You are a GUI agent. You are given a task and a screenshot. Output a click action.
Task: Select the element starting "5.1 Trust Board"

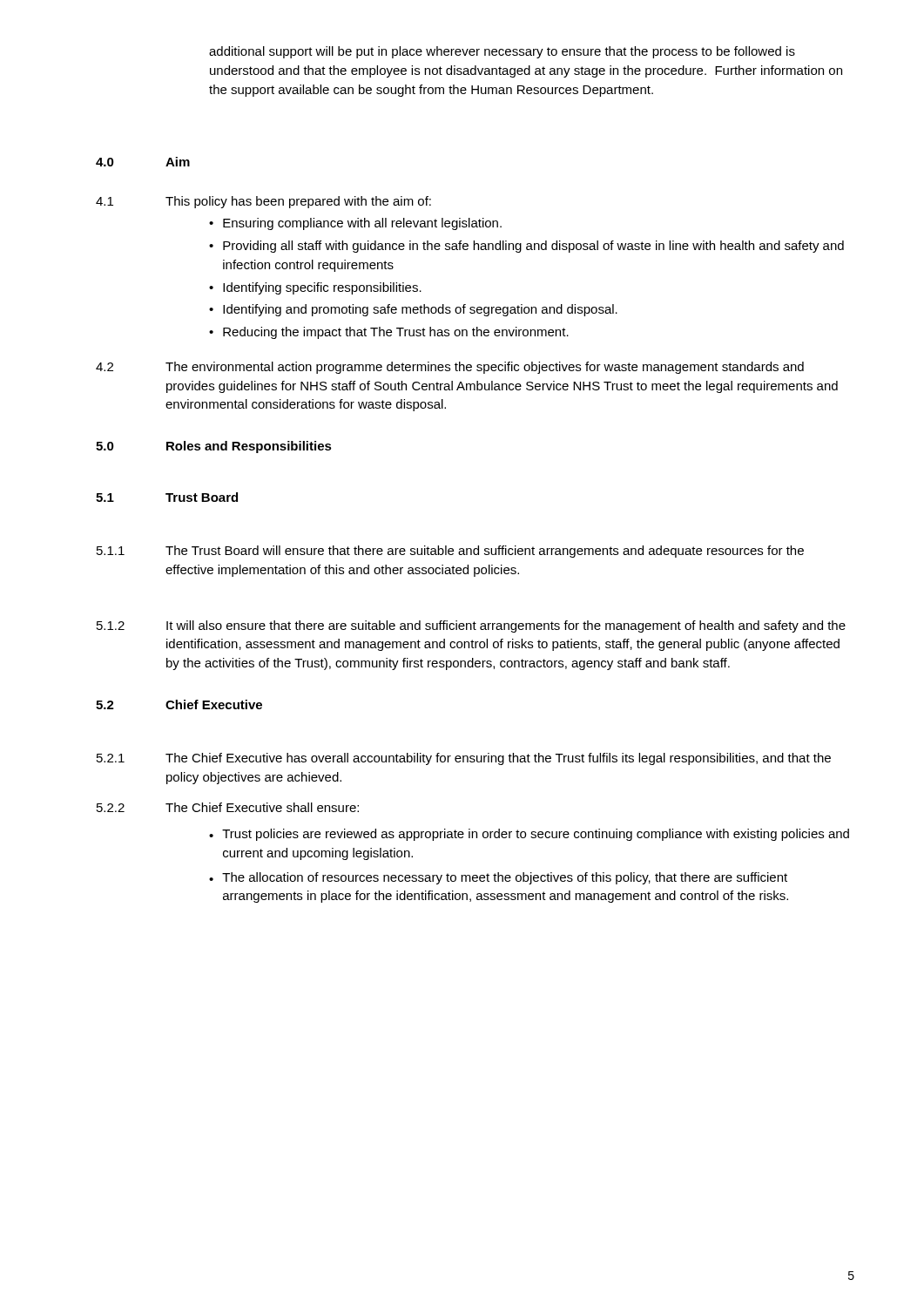coord(167,497)
